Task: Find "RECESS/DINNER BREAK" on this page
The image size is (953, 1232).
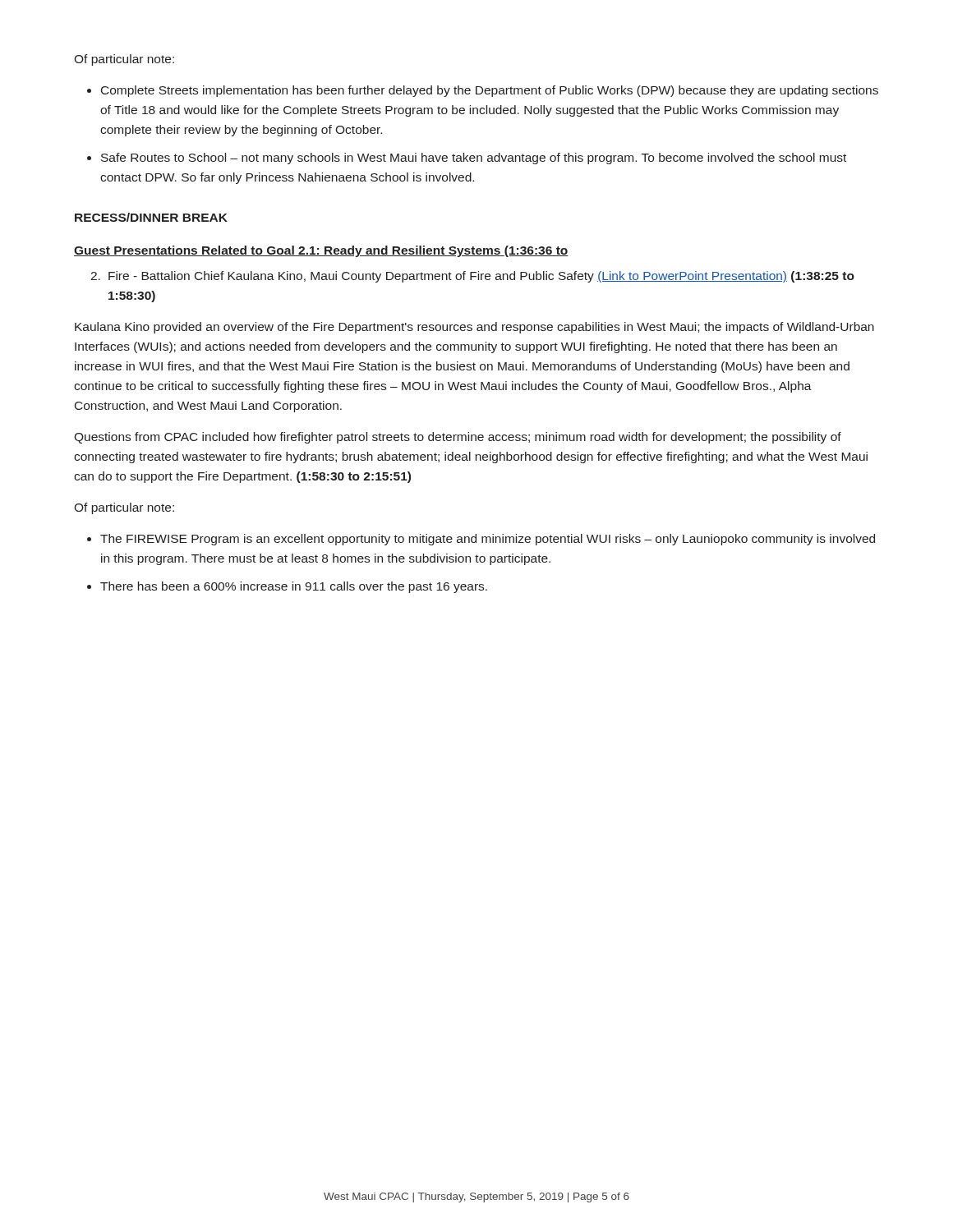Action: 151,217
